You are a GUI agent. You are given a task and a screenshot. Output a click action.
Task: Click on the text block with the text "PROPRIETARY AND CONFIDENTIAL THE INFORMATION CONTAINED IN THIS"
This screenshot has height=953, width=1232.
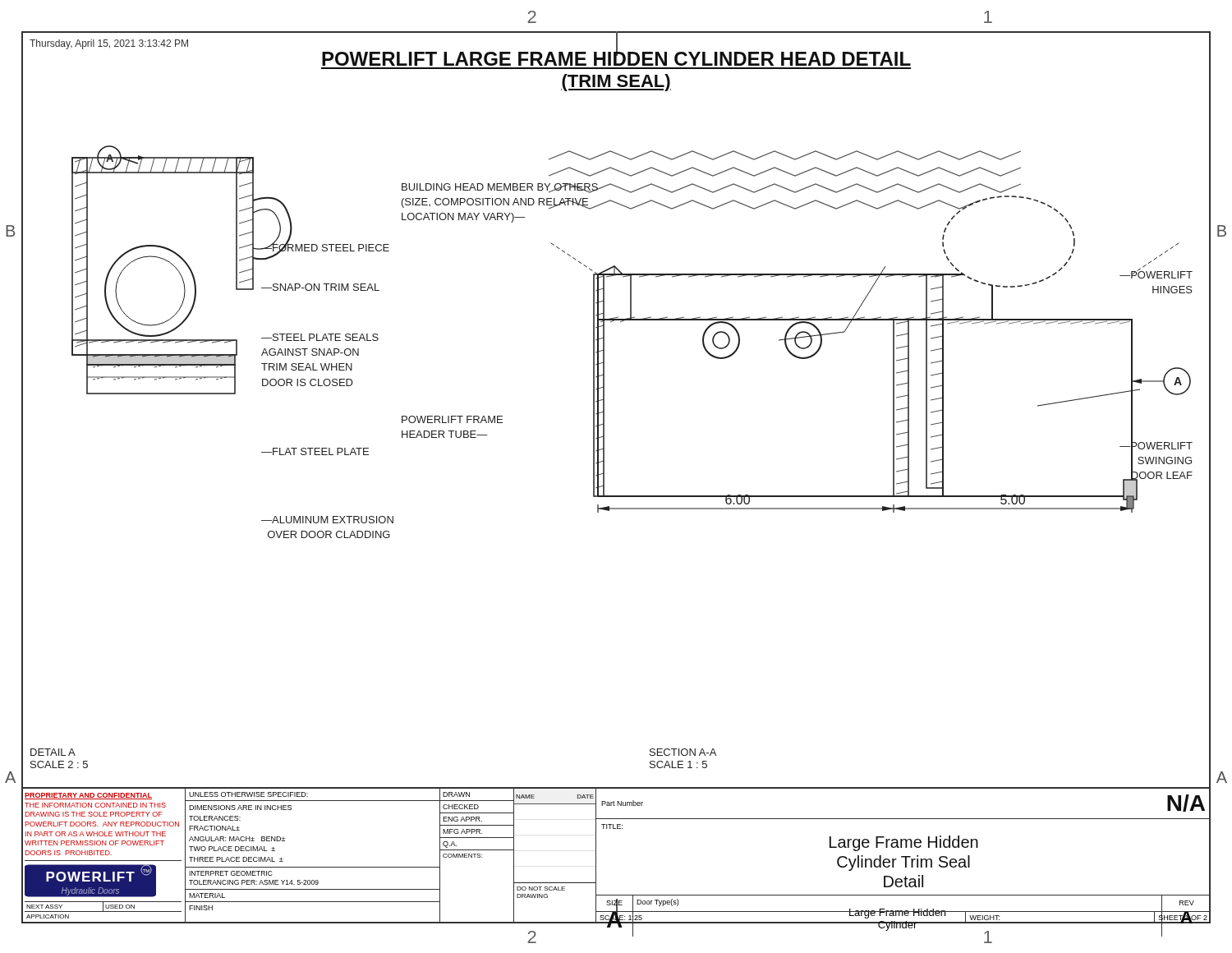(x=102, y=824)
